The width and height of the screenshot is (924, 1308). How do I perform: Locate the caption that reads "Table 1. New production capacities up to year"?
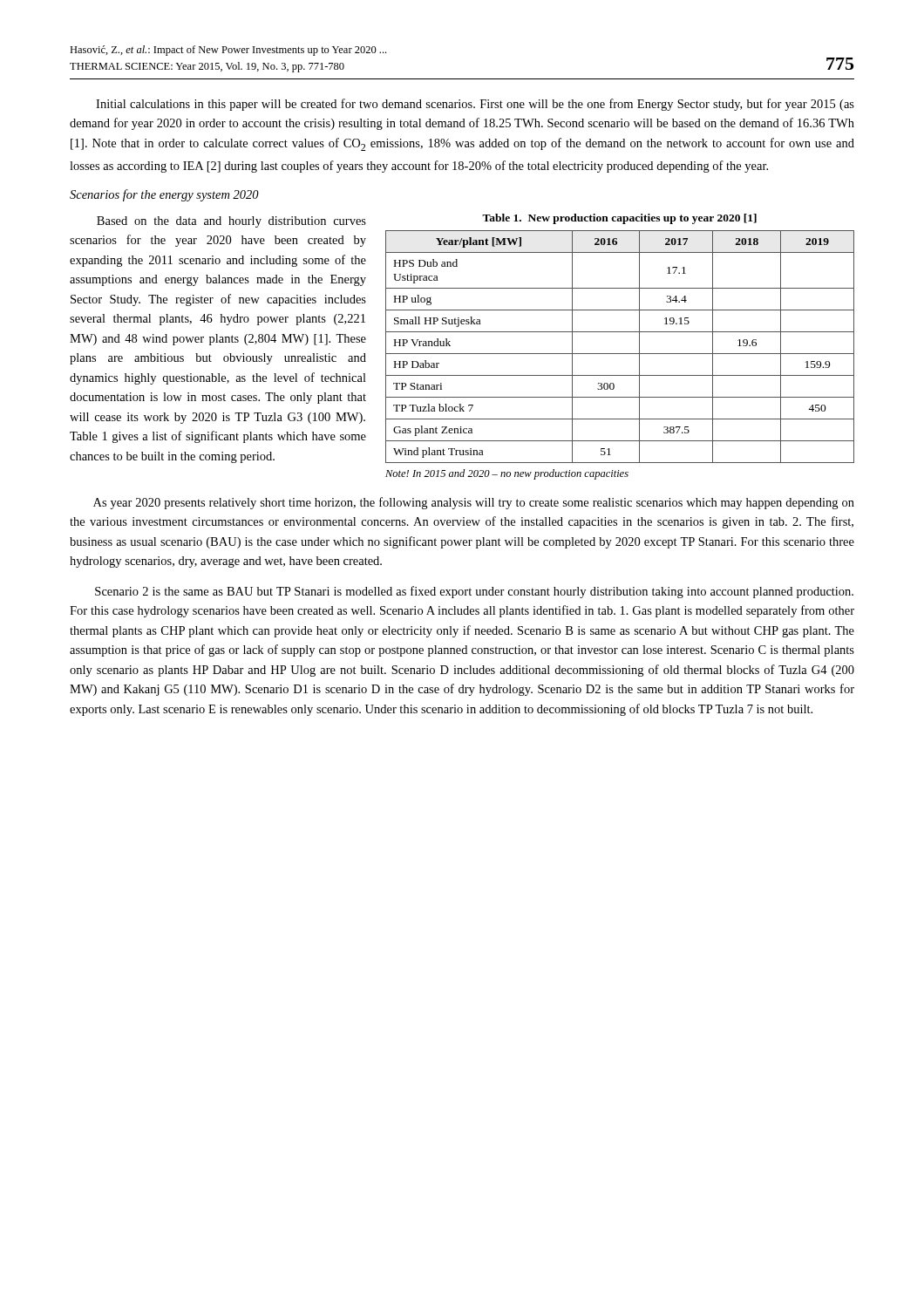click(620, 218)
